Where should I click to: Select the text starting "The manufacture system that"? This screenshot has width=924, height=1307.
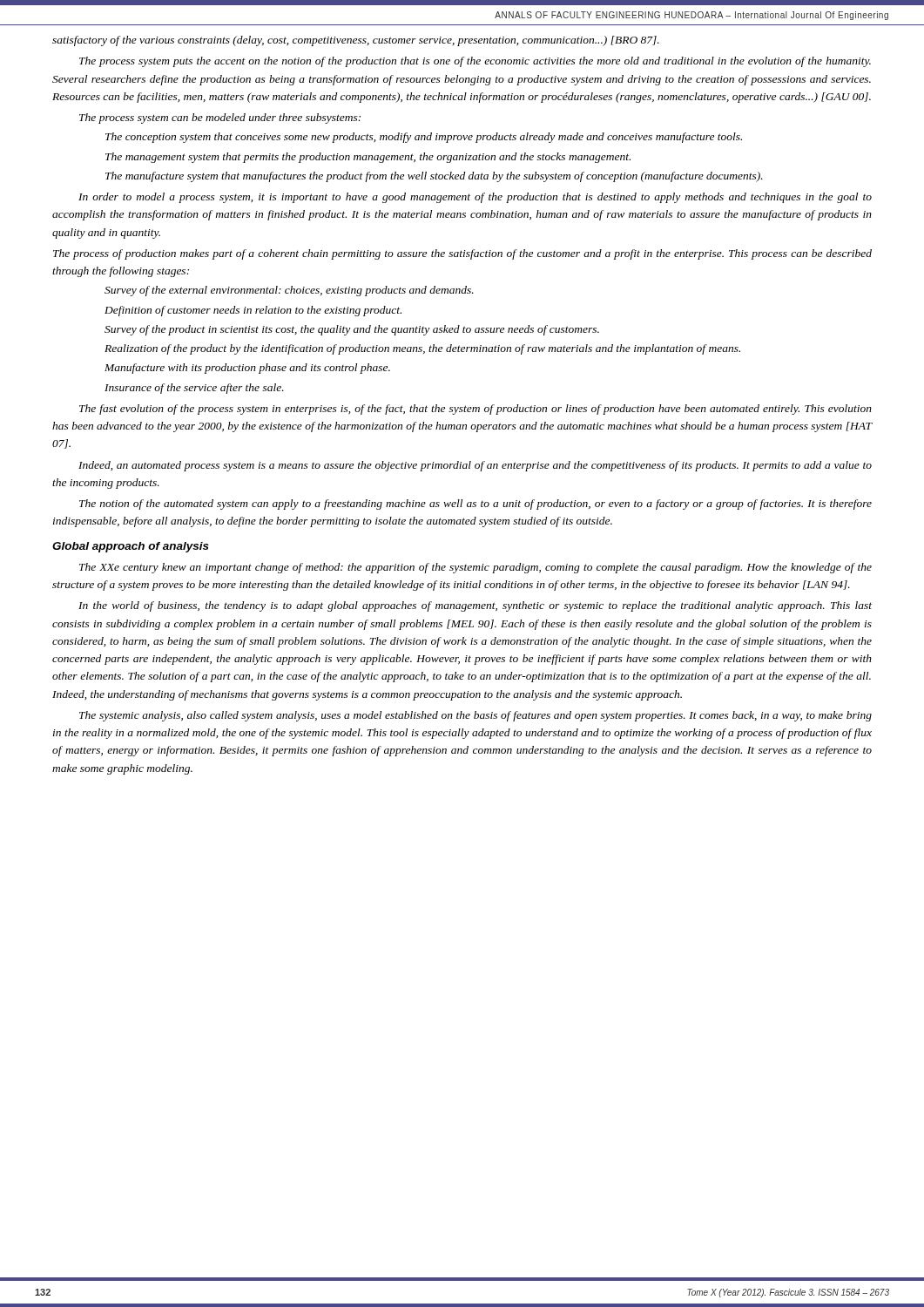click(434, 175)
